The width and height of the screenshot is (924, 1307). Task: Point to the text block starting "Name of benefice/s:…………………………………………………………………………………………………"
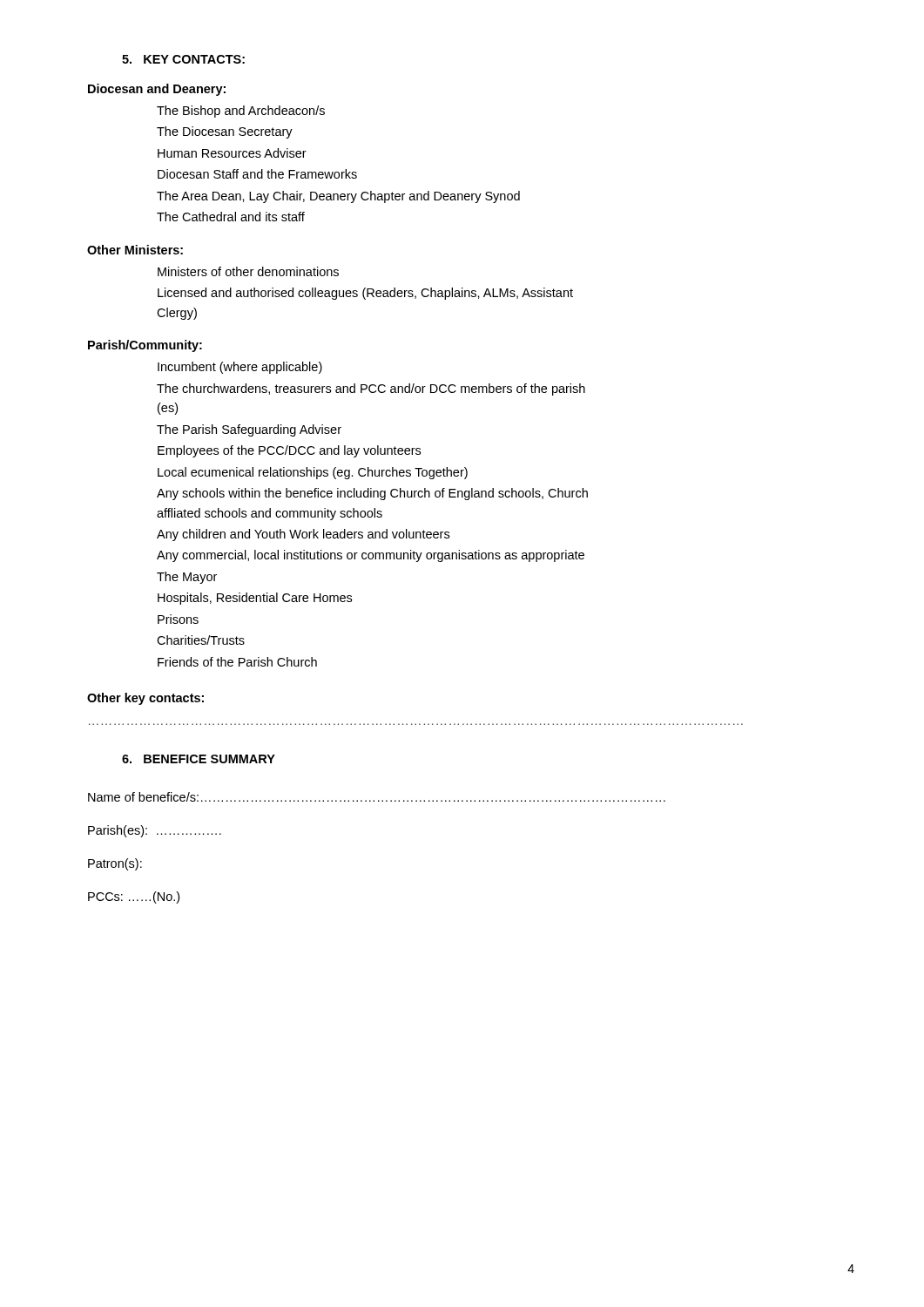click(377, 797)
